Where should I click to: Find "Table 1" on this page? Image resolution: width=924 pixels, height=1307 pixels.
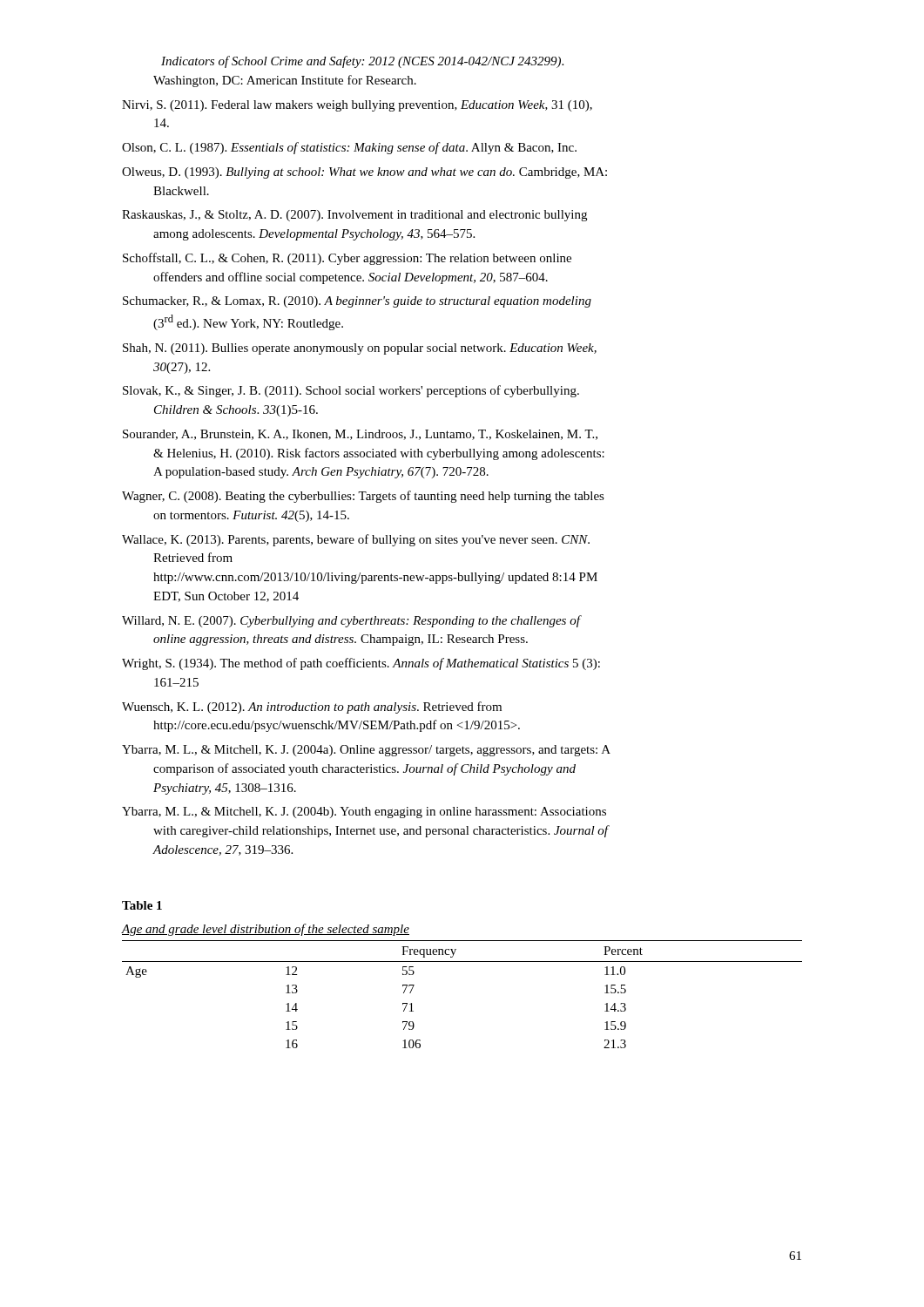[142, 905]
